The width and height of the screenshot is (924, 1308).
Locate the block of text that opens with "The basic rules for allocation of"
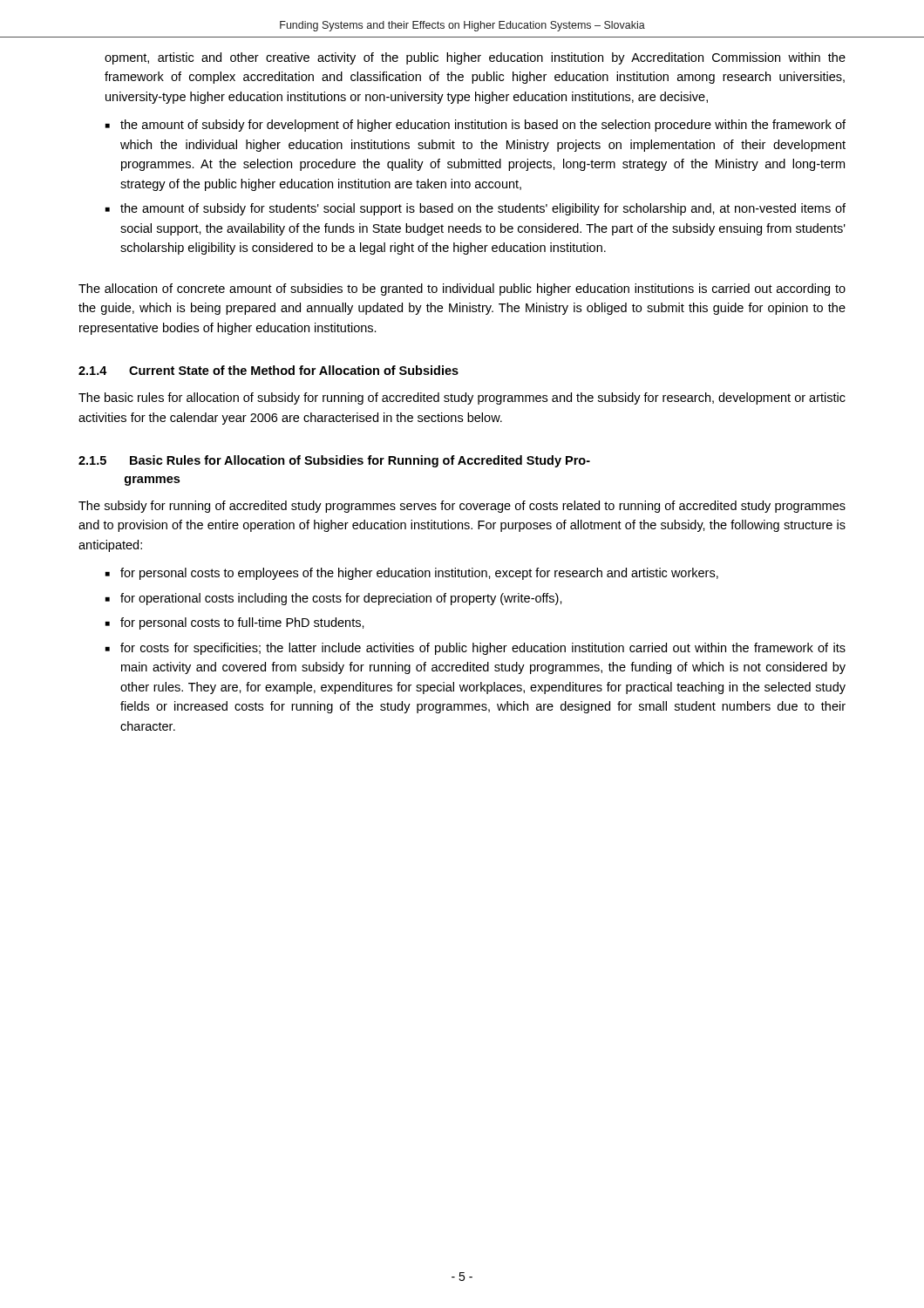coord(462,408)
